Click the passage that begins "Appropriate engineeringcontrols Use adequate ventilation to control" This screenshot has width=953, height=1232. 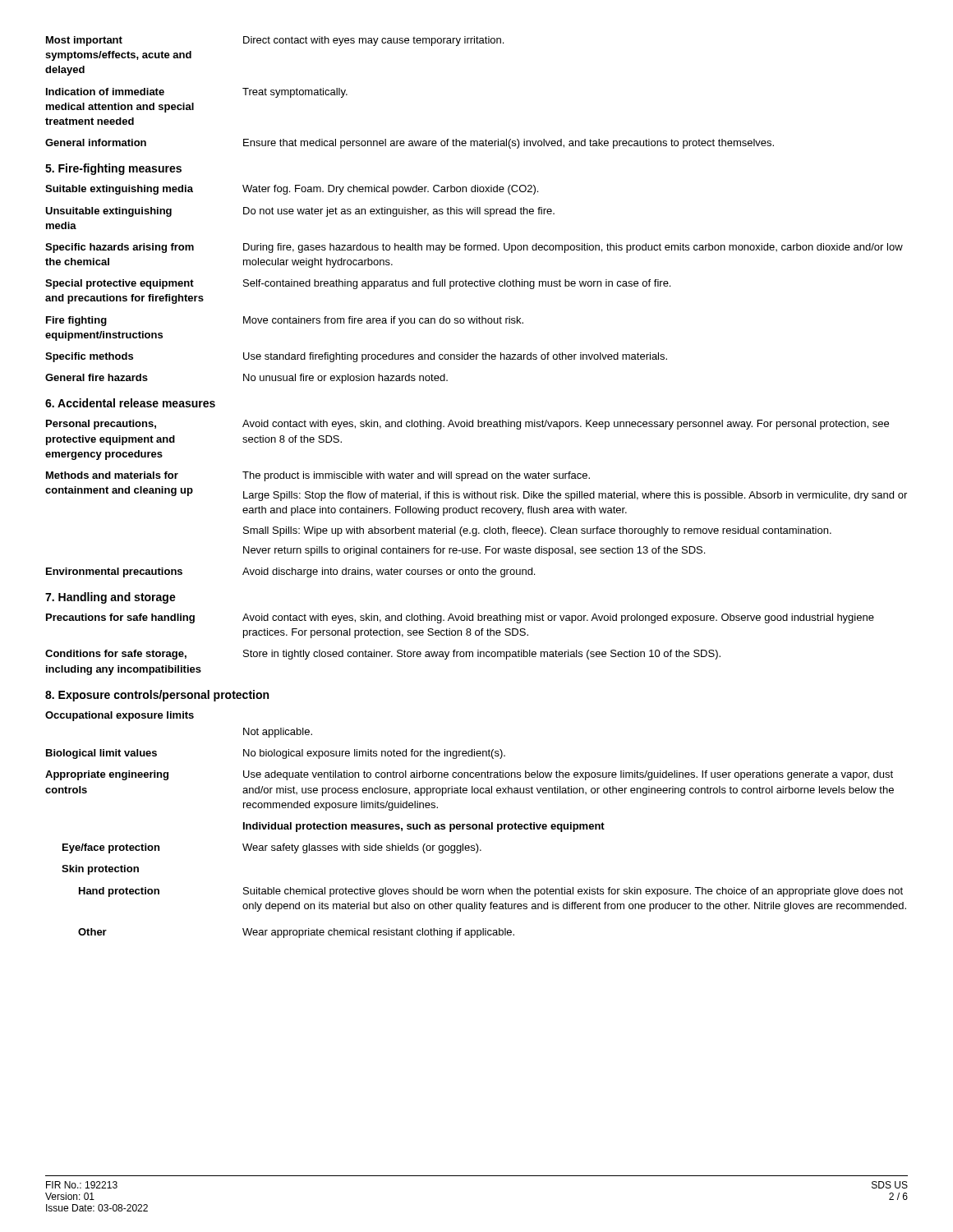click(476, 790)
